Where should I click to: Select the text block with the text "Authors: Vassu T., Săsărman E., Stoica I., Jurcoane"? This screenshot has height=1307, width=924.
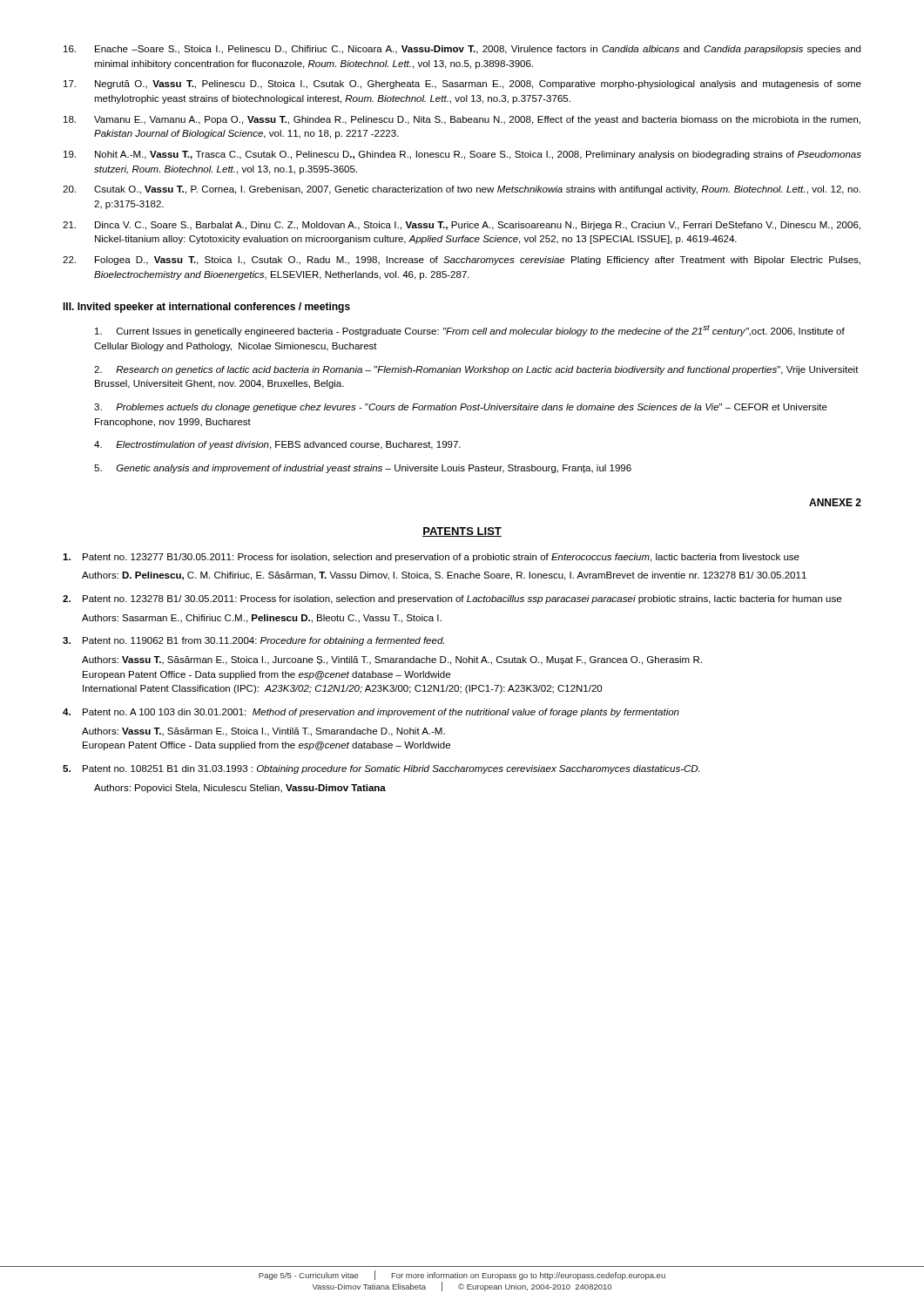coord(392,674)
